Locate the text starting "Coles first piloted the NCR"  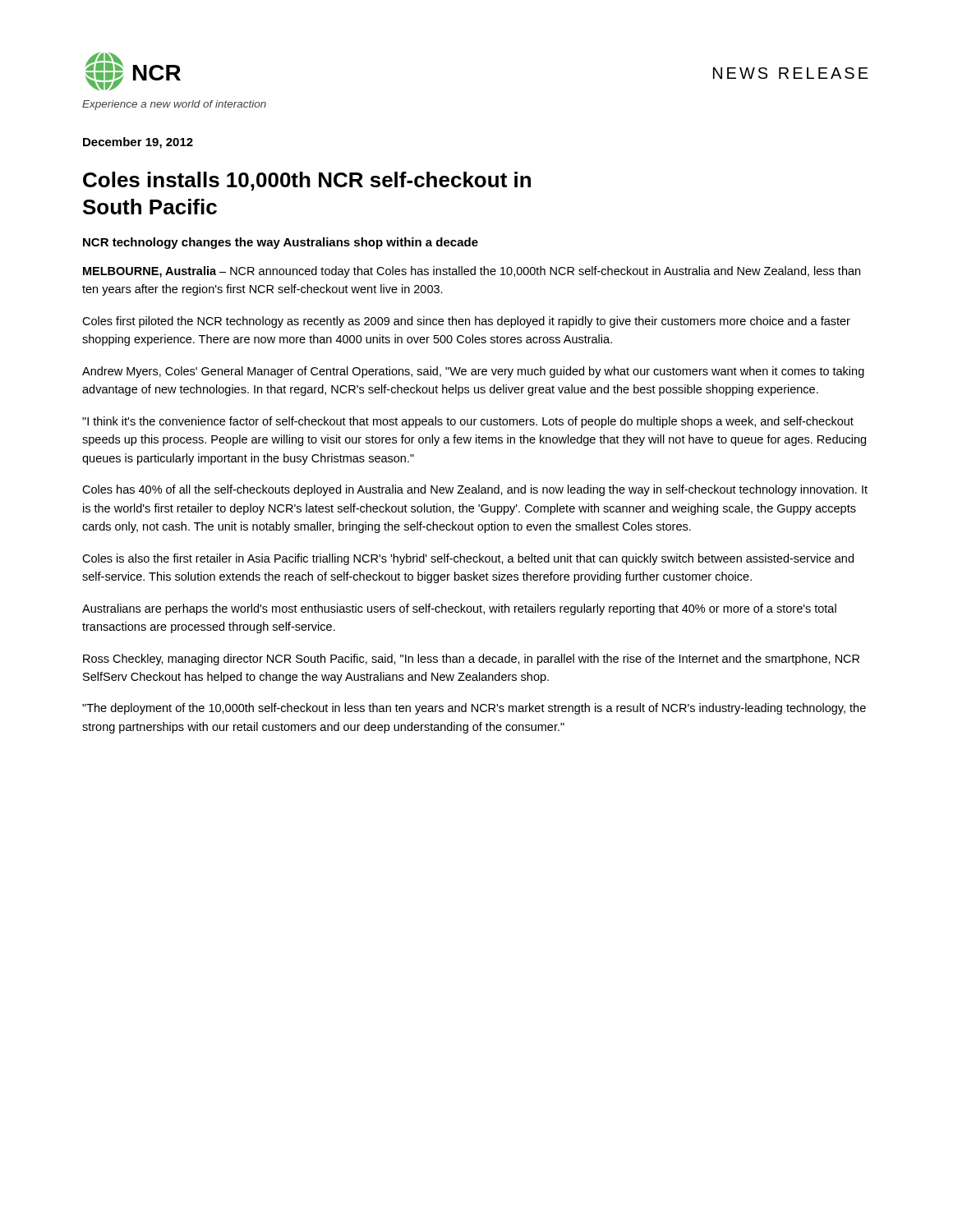tap(466, 330)
